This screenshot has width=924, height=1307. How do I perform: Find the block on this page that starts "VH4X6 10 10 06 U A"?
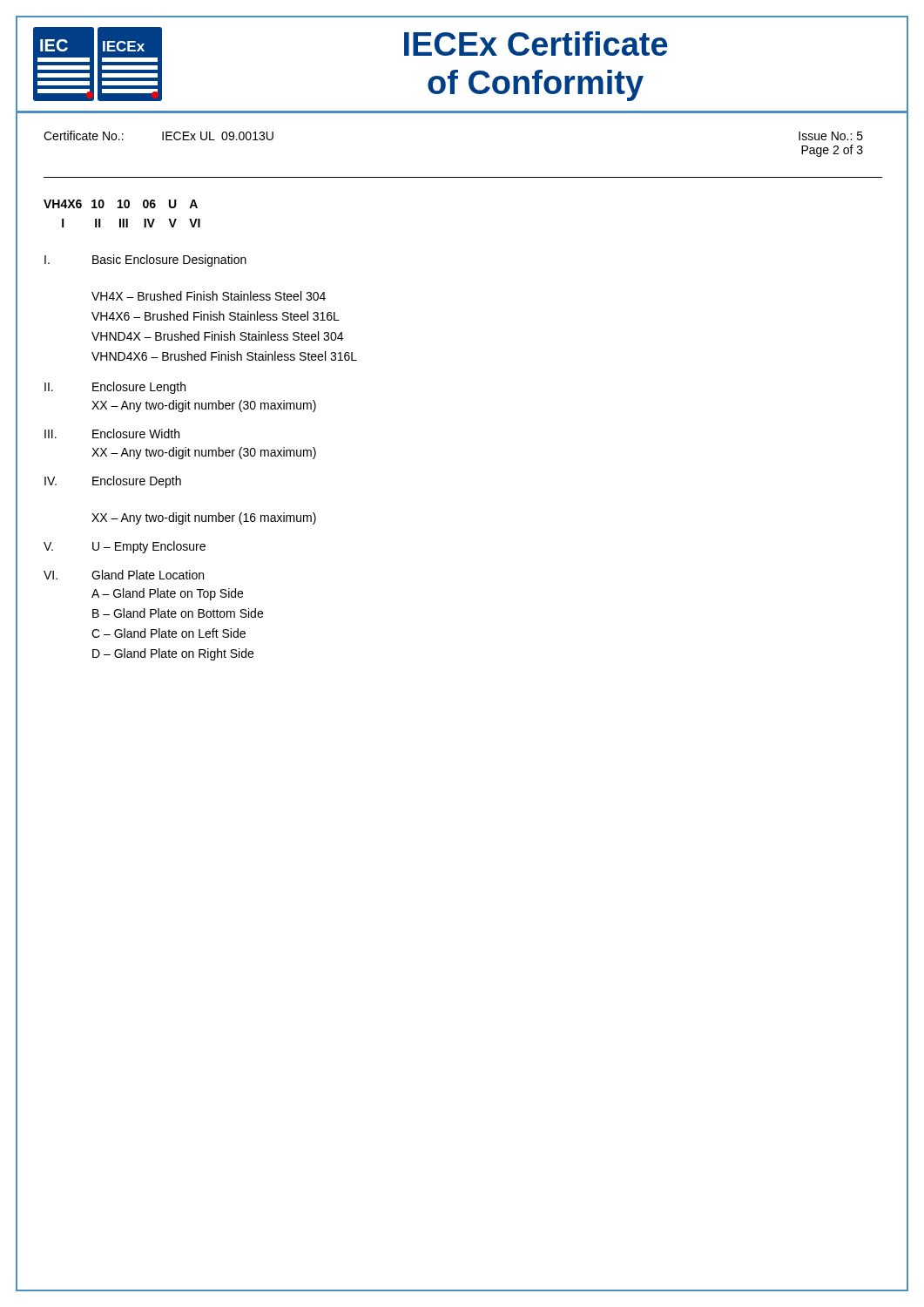tap(122, 214)
